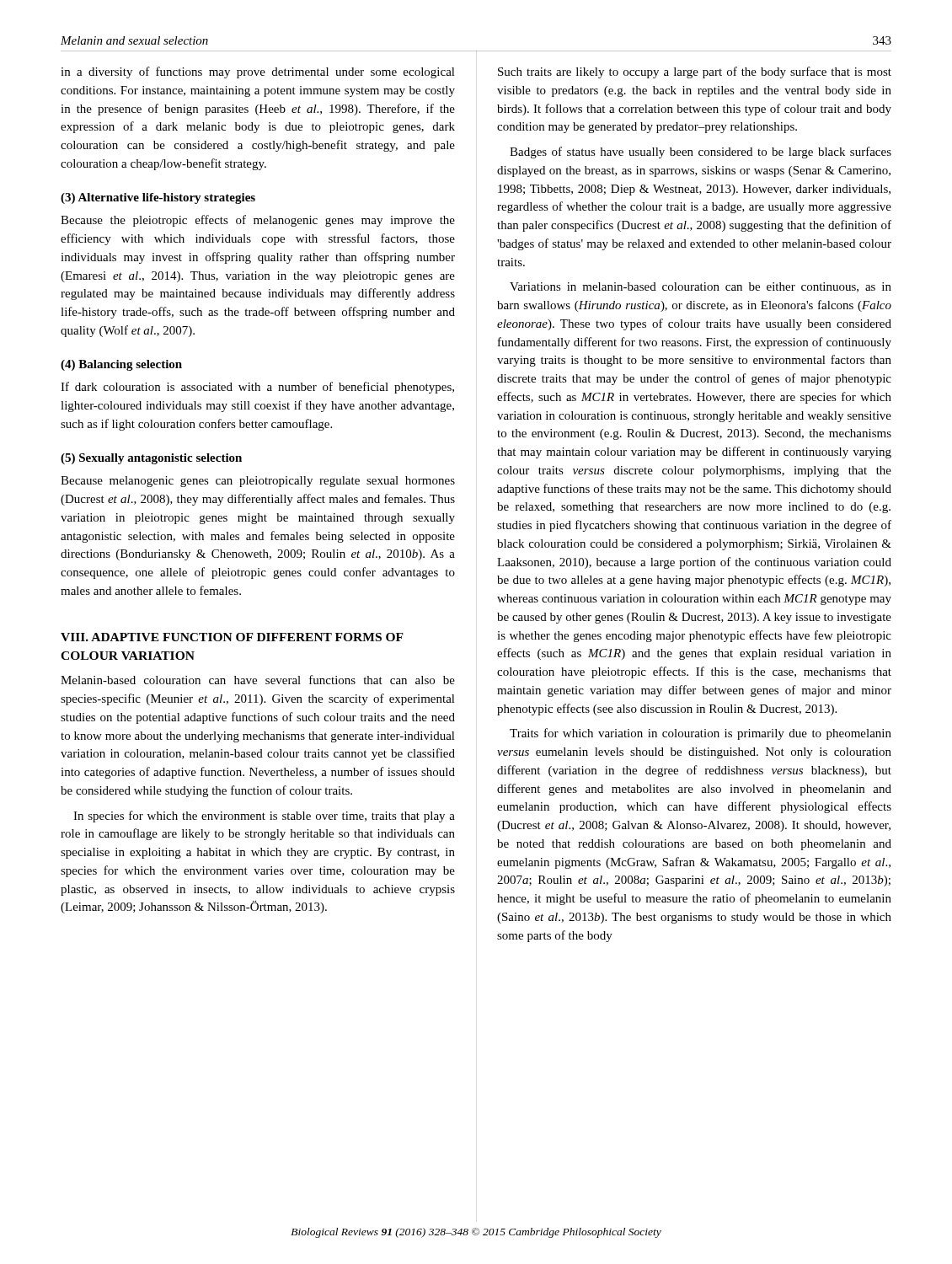Screen dimensions: 1264x952
Task: Find "(3) Alternative life-history strategies" on this page
Action: [158, 197]
